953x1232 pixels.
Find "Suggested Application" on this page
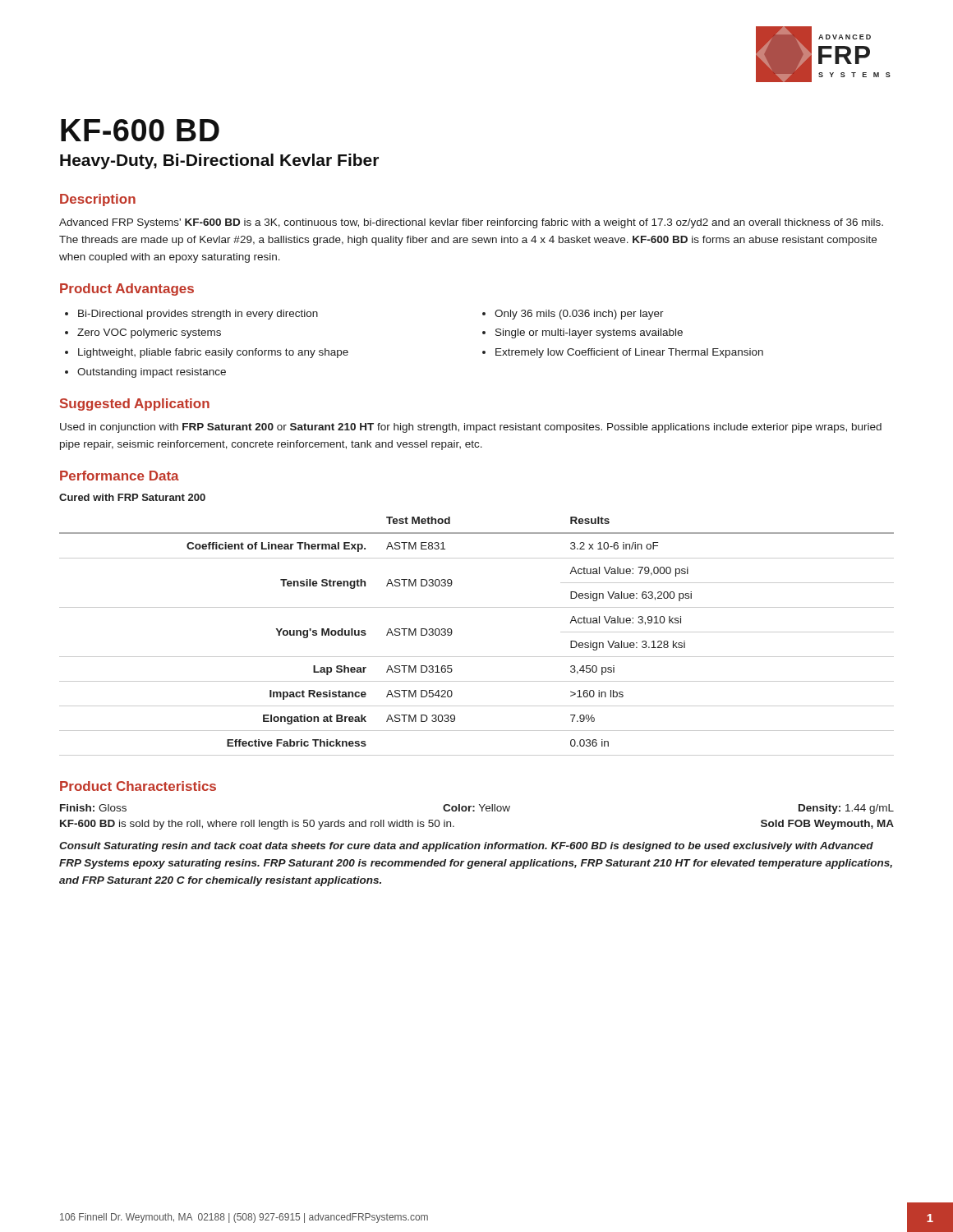[x=135, y=404]
